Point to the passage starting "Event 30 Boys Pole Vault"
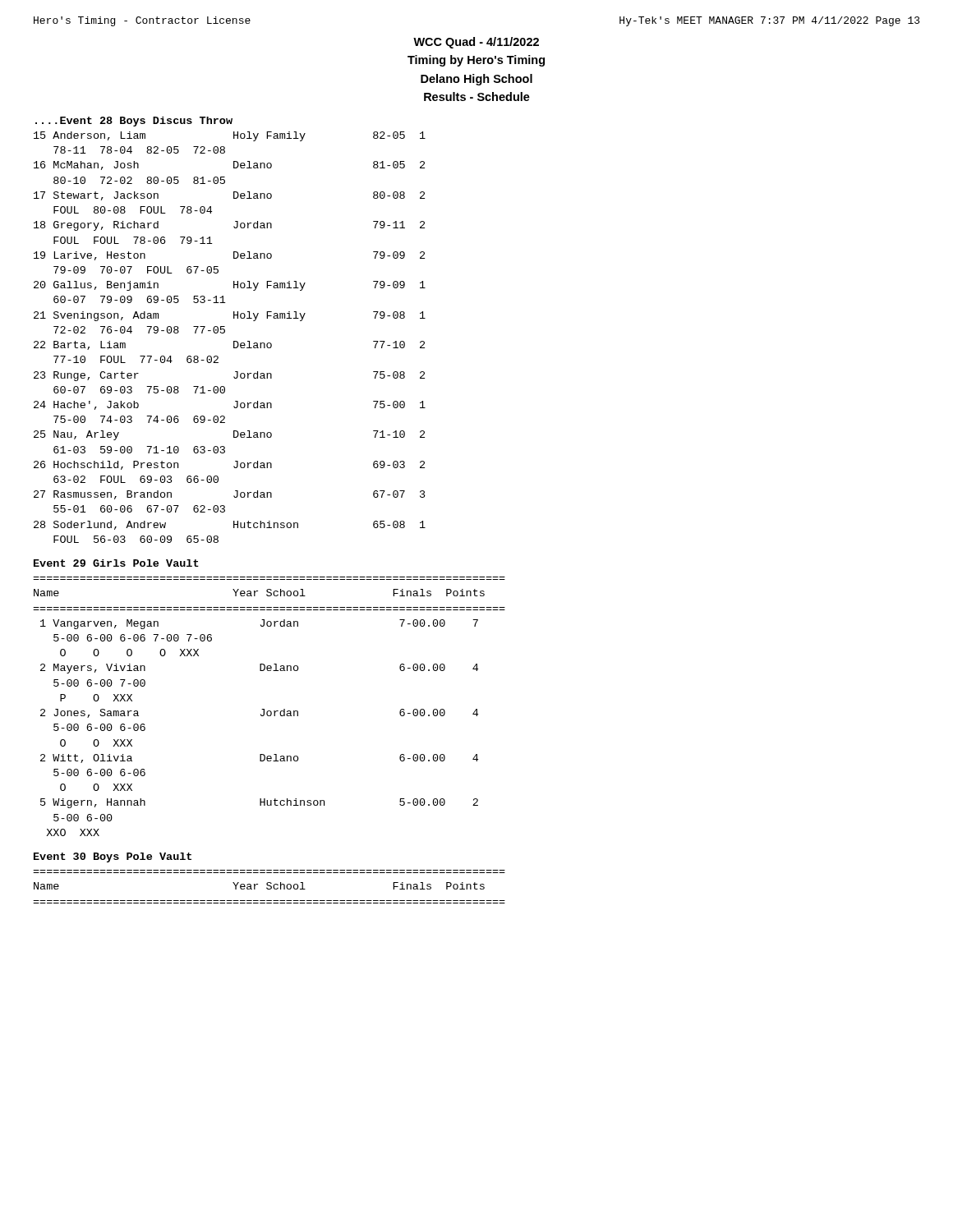This screenshot has height=1232, width=953. point(113,857)
